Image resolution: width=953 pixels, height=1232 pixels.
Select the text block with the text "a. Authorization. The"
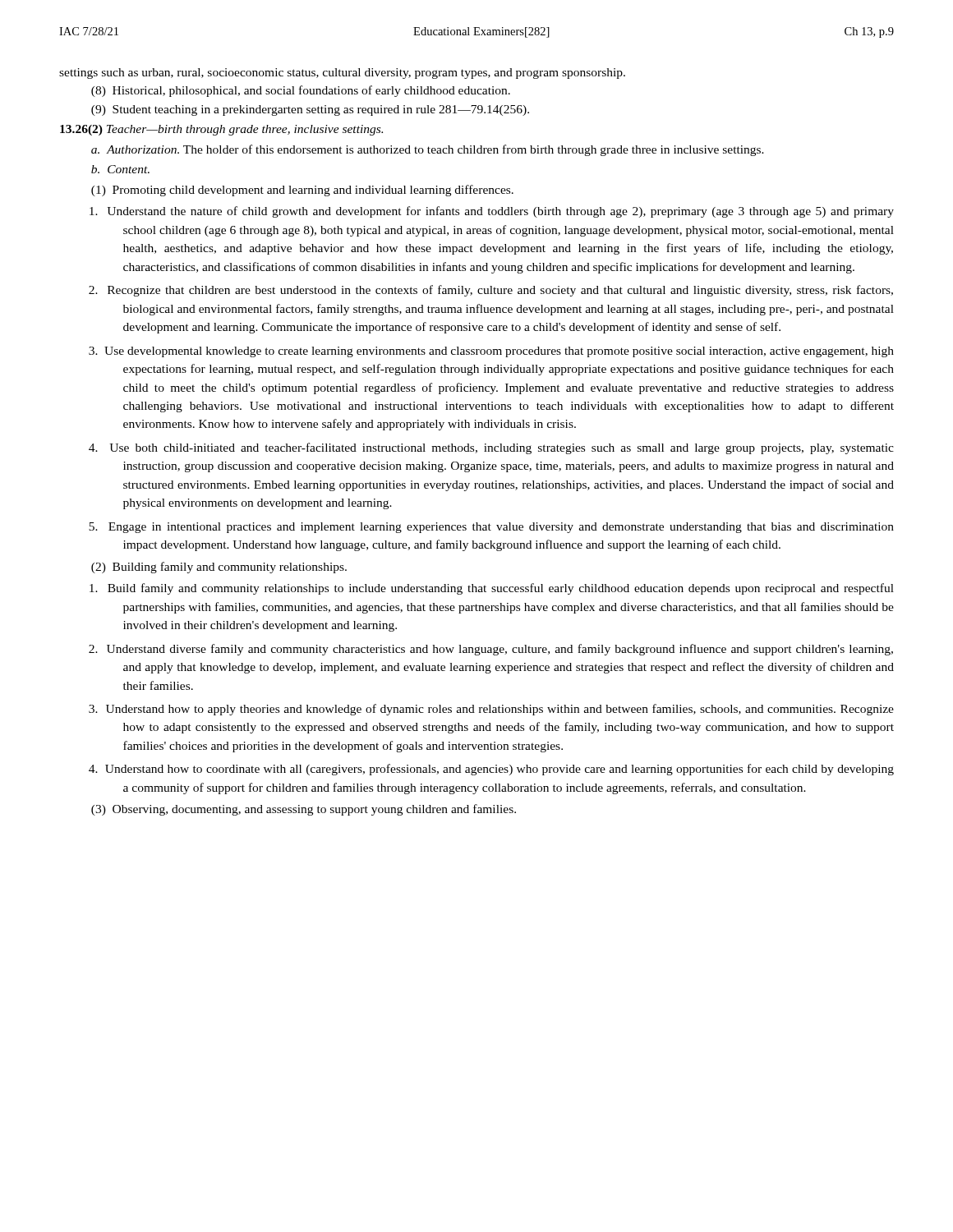(412, 149)
